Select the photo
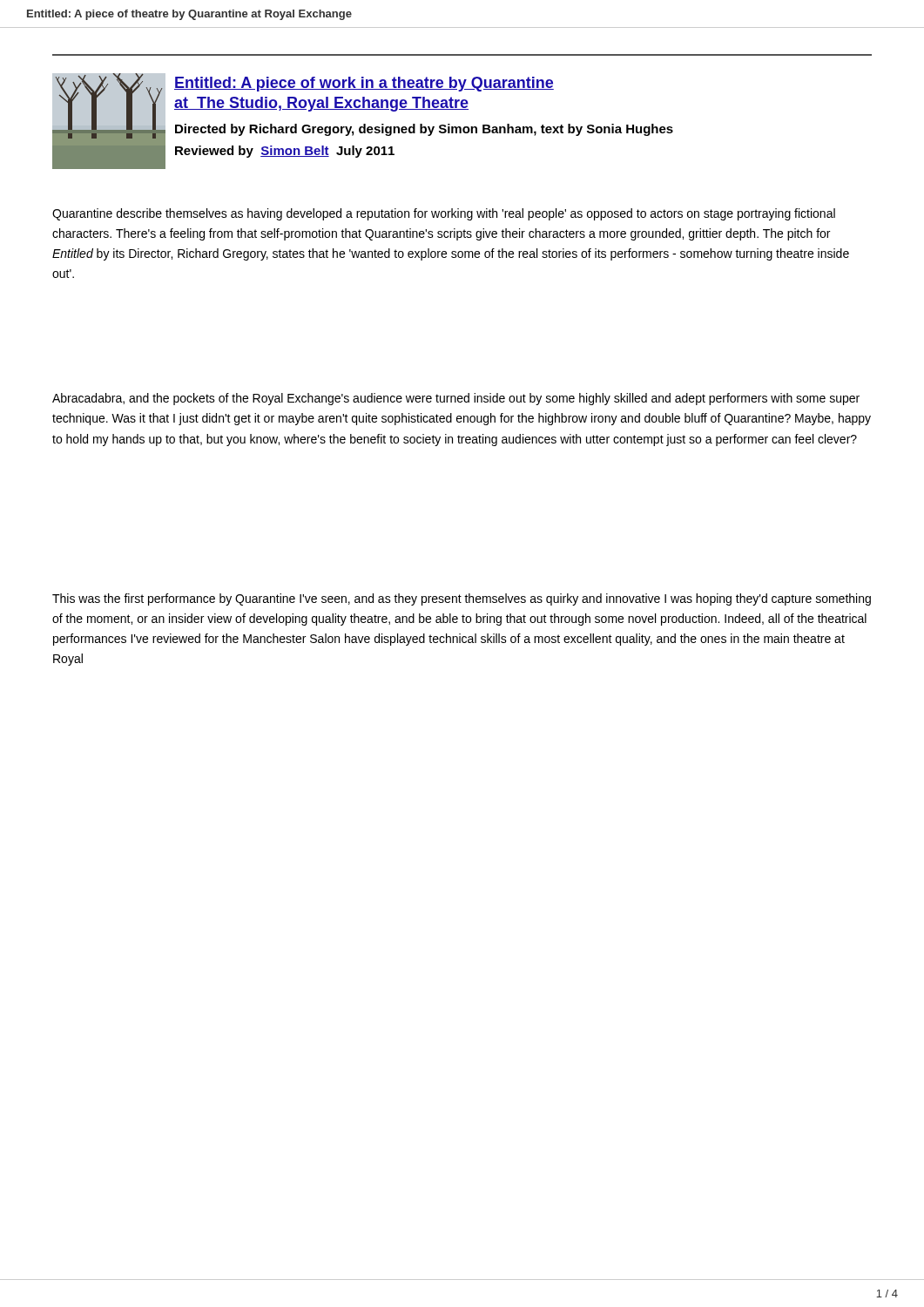The image size is (924, 1307). (x=109, y=121)
